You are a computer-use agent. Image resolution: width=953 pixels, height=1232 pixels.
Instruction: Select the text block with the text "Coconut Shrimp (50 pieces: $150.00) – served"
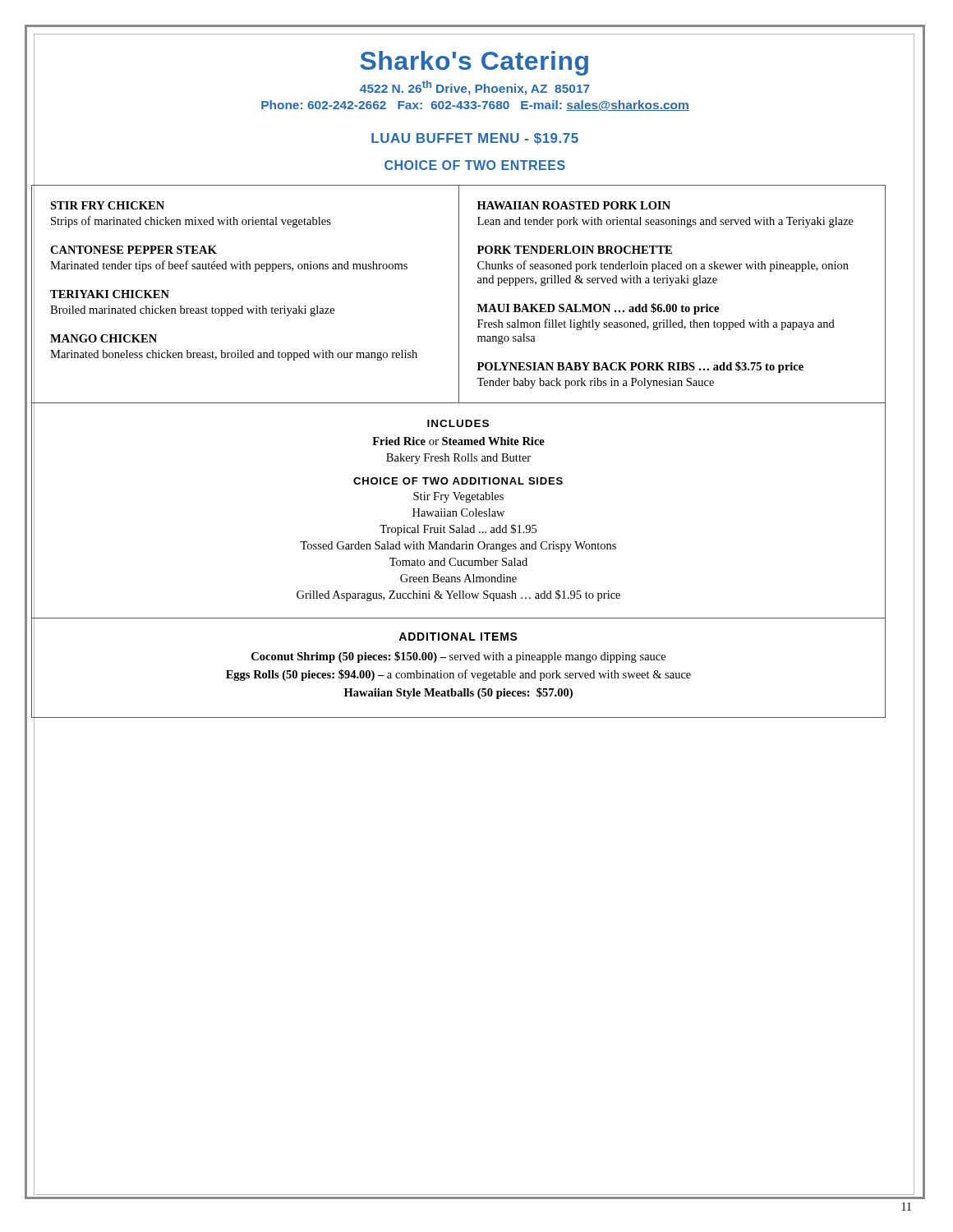coord(458,656)
